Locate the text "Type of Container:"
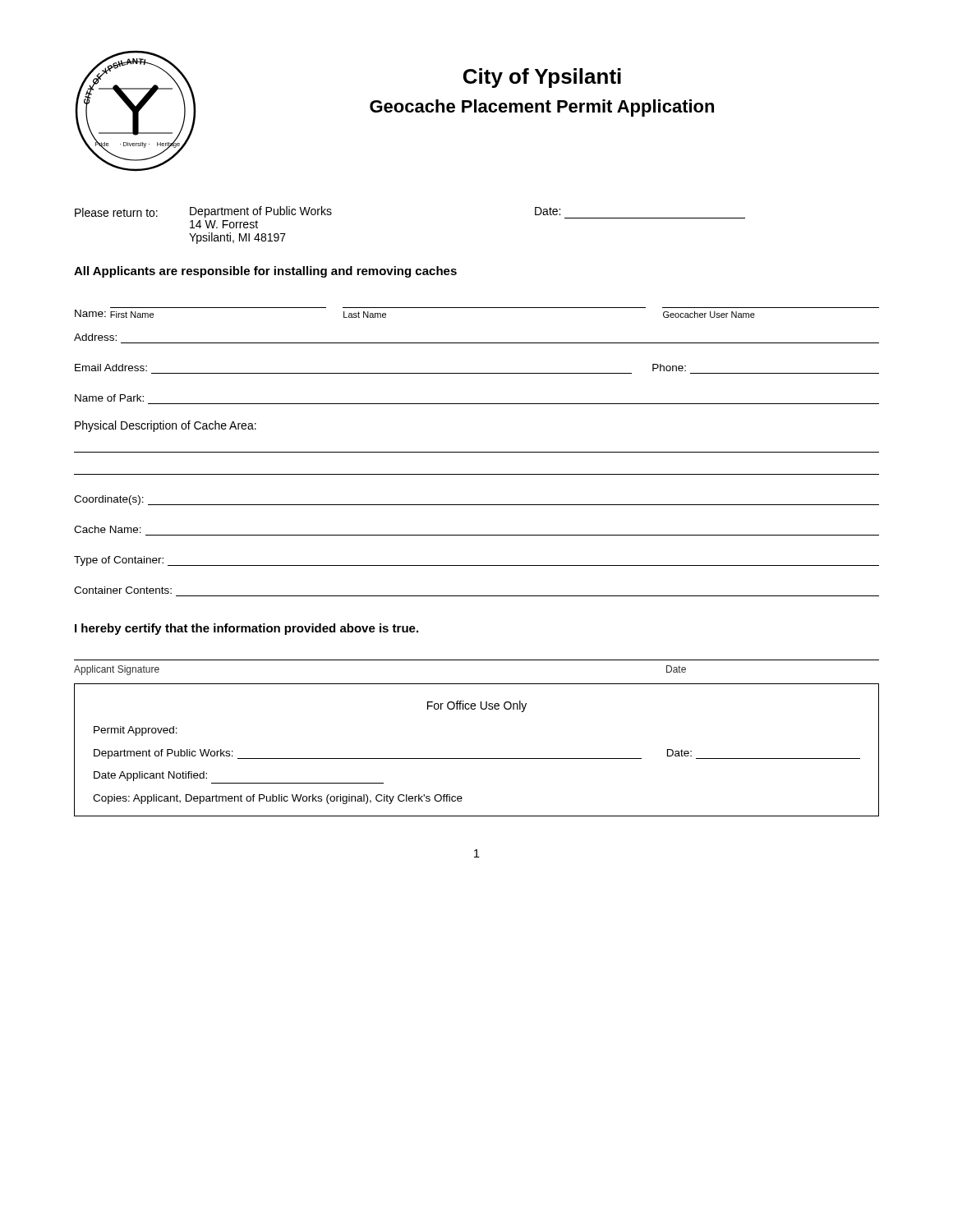Screen dimensions: 1232x953 click(x=476, y=558)
